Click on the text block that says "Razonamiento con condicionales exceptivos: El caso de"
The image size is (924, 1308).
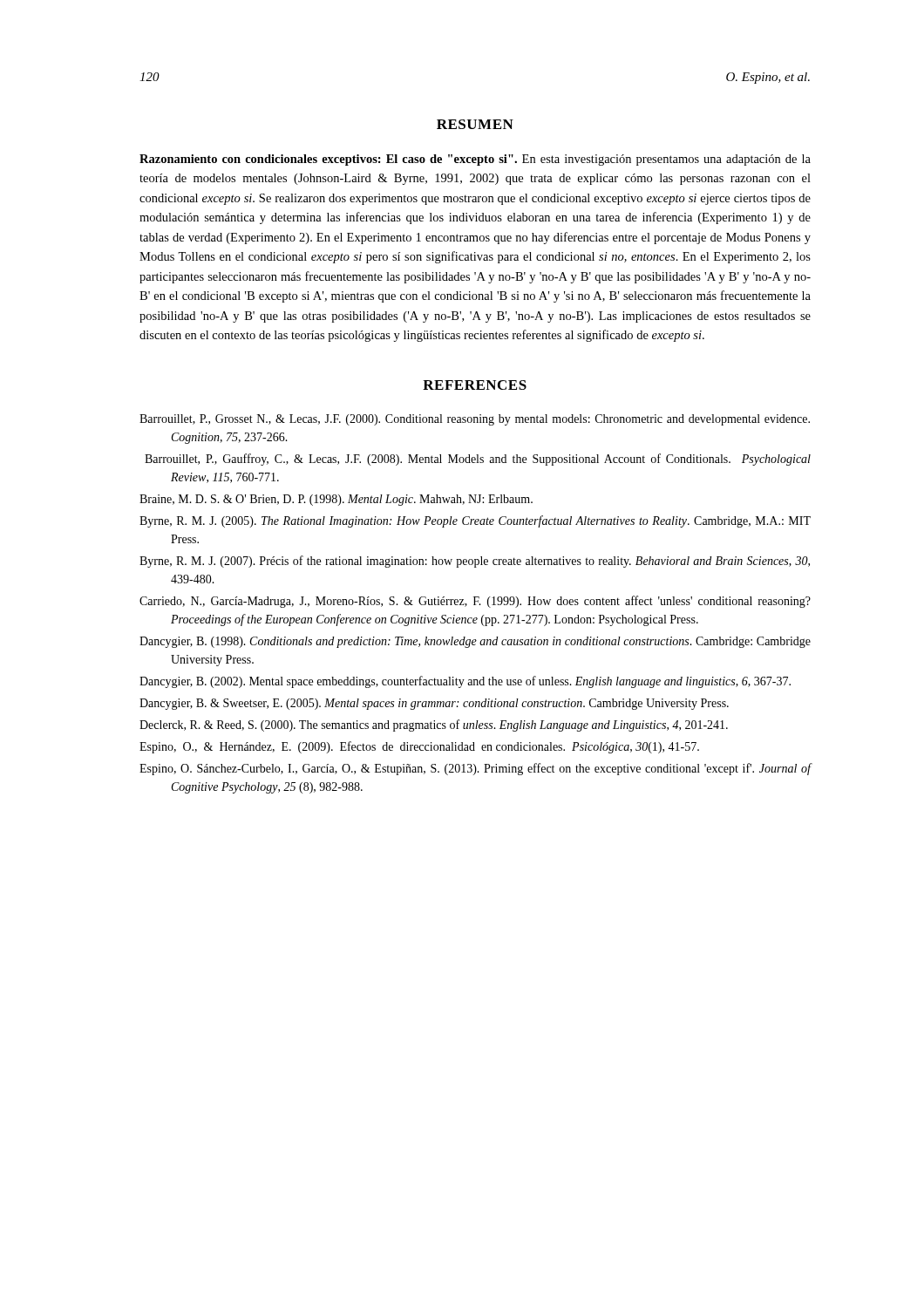click(x=475, y=247)
